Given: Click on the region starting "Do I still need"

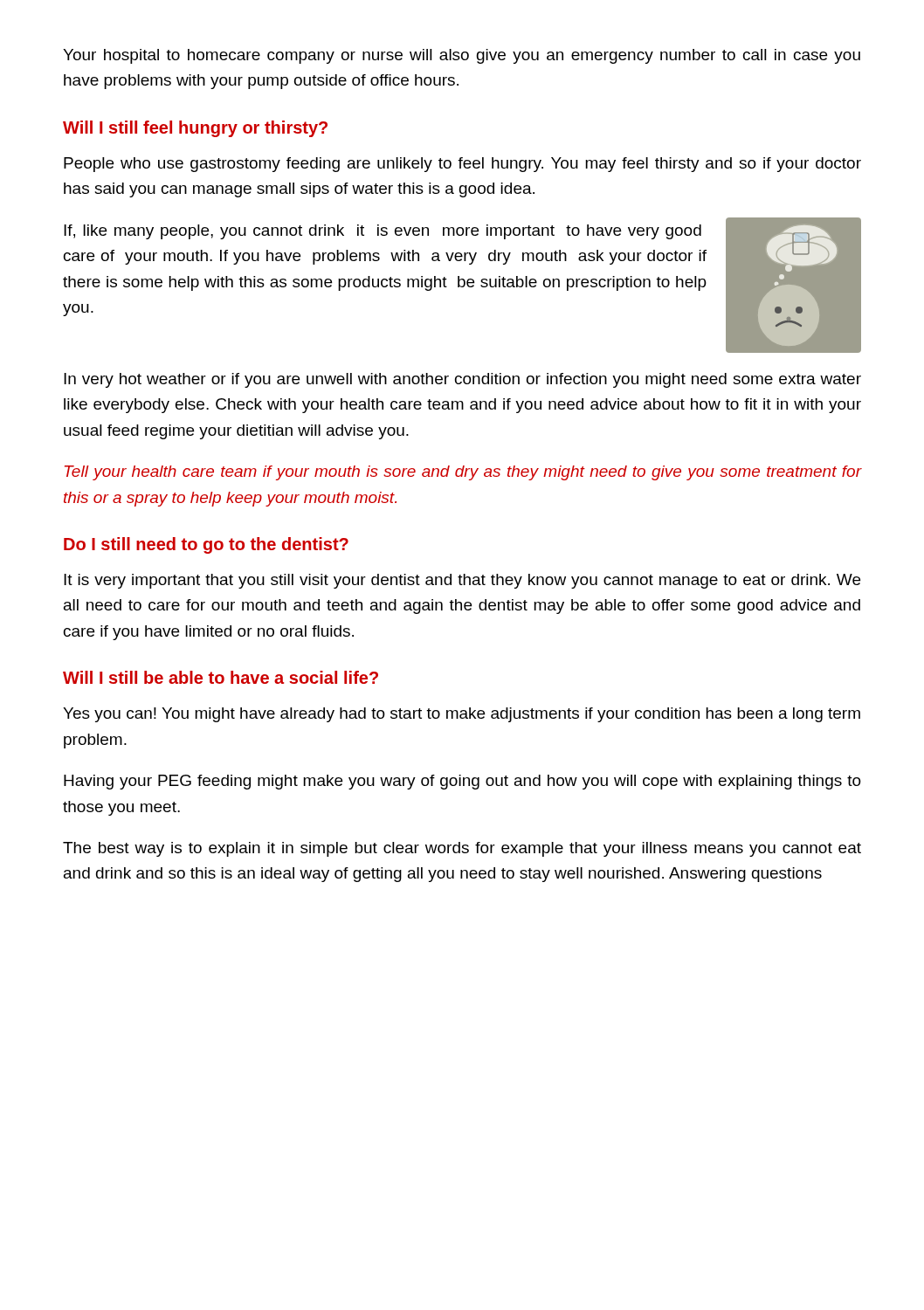Looking at the screenshot, I should tap(206, 544).
